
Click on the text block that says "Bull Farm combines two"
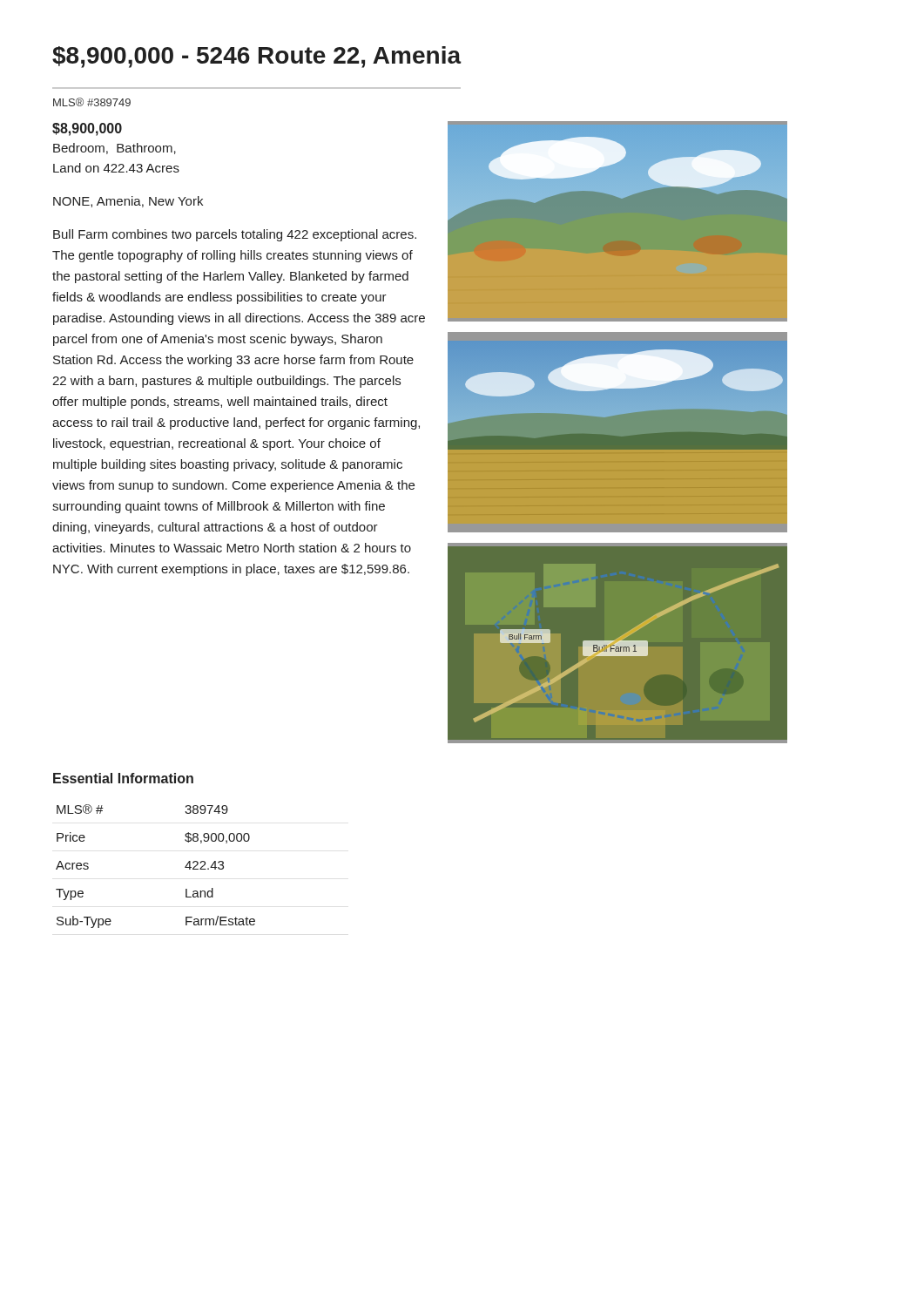click(x=239, y=401)
